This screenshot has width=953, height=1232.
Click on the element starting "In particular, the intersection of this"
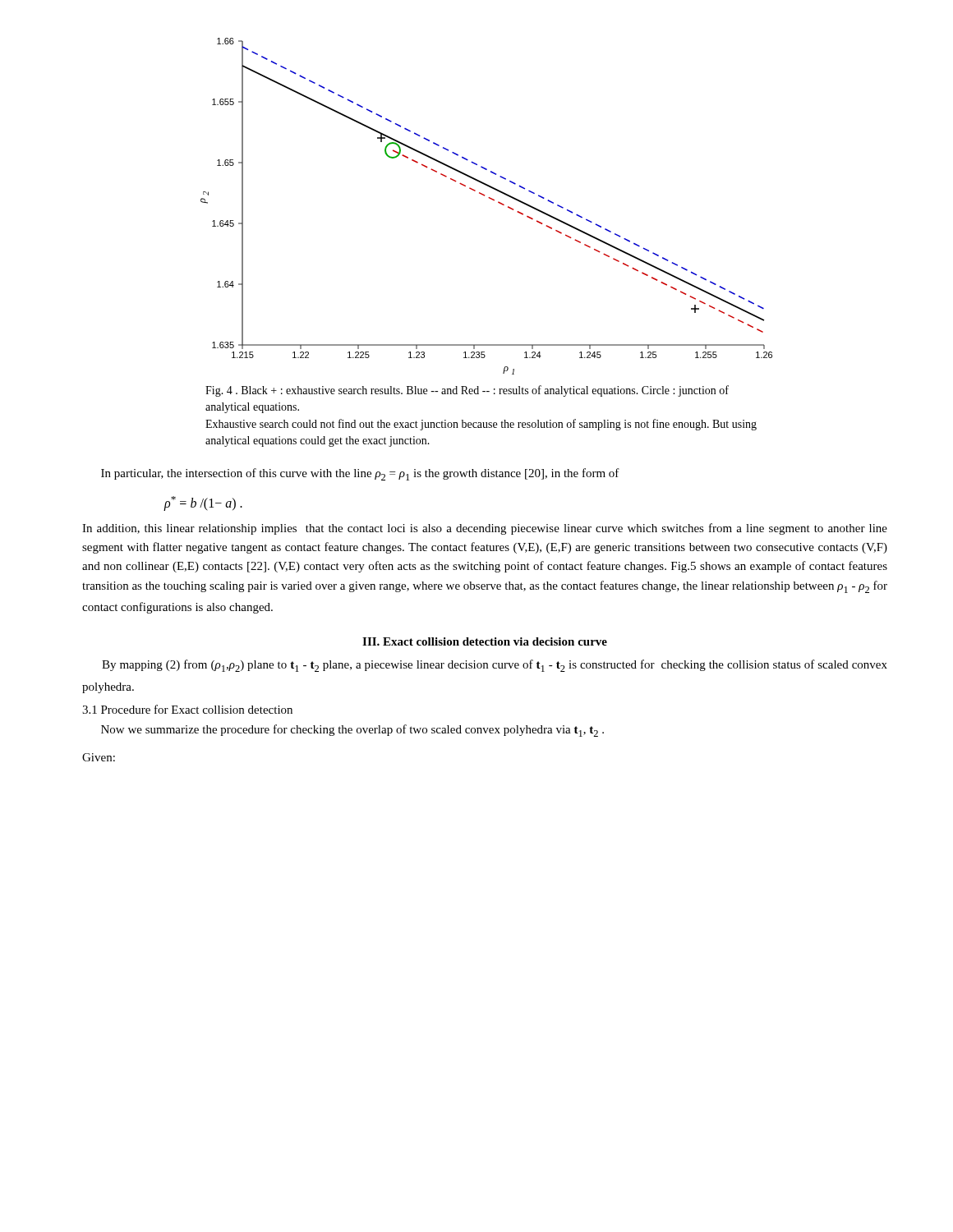click(351, 475)
